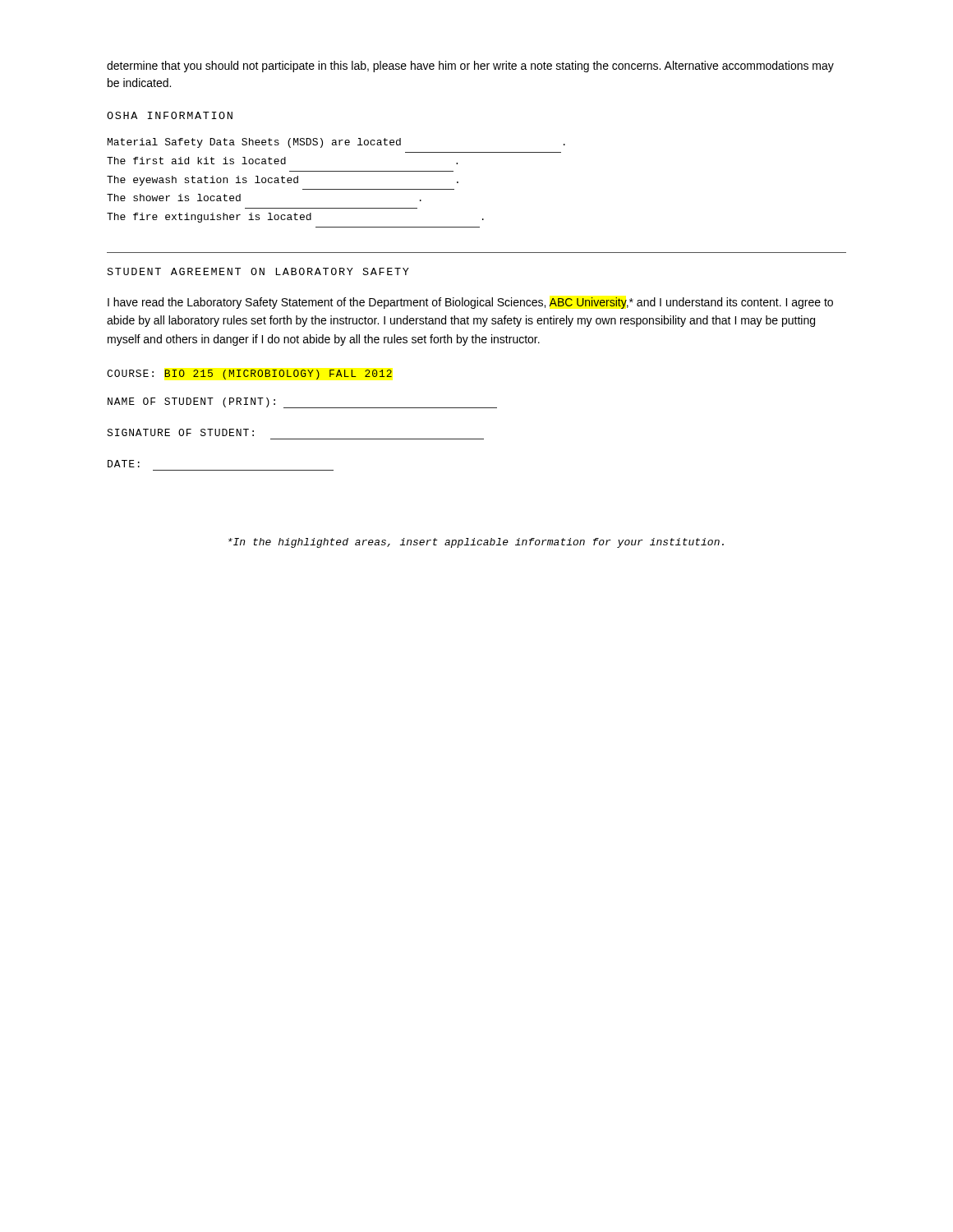Find the text block containing "COURSE: BIO 215 (MICROBIOLOGY) FALL"
This screenshot has height=1232, width=953.
click(x=250, y=374)
